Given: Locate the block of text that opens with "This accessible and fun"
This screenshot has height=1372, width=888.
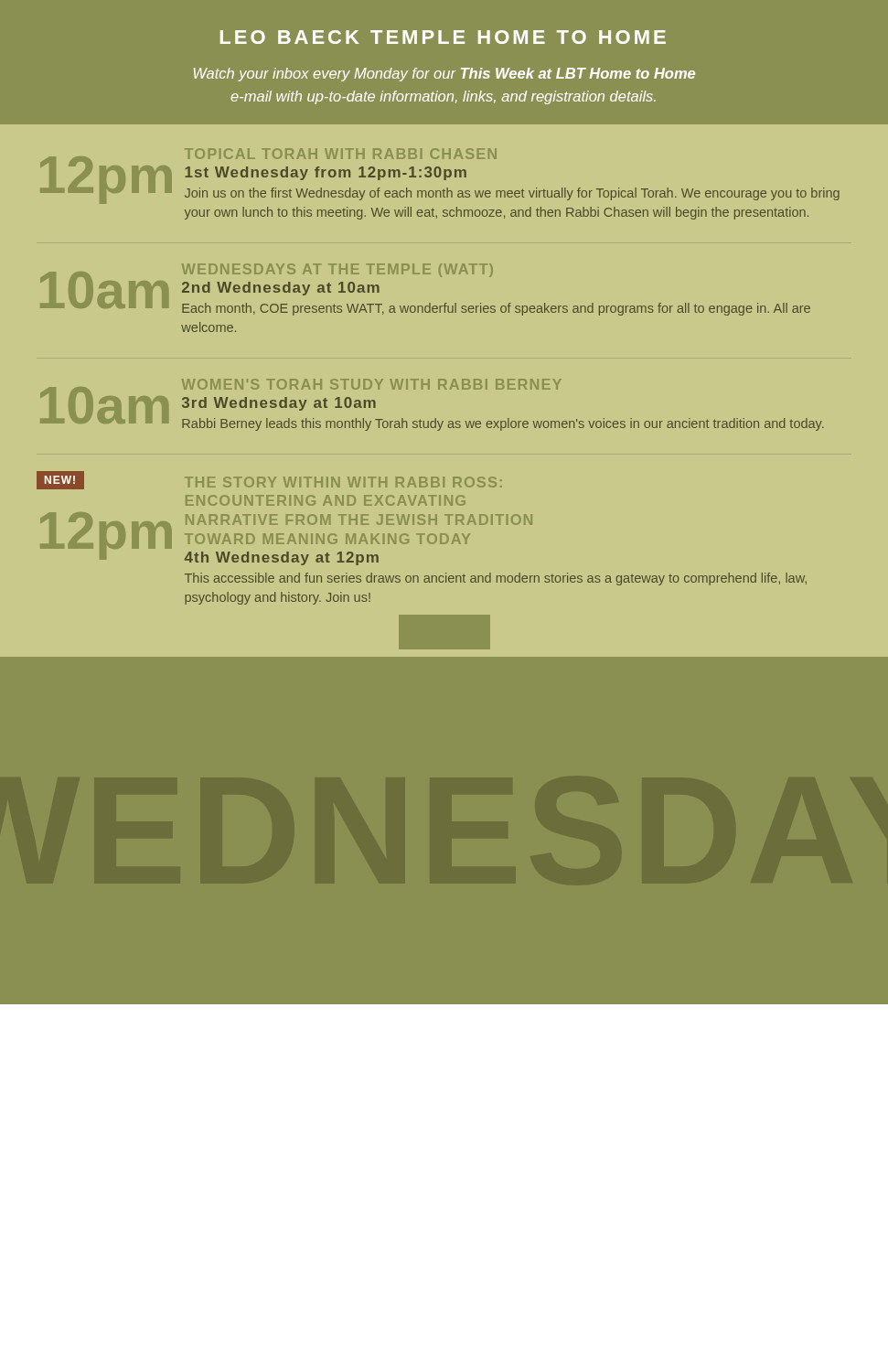Looking at the screenshot, I should tap(496, 587).
